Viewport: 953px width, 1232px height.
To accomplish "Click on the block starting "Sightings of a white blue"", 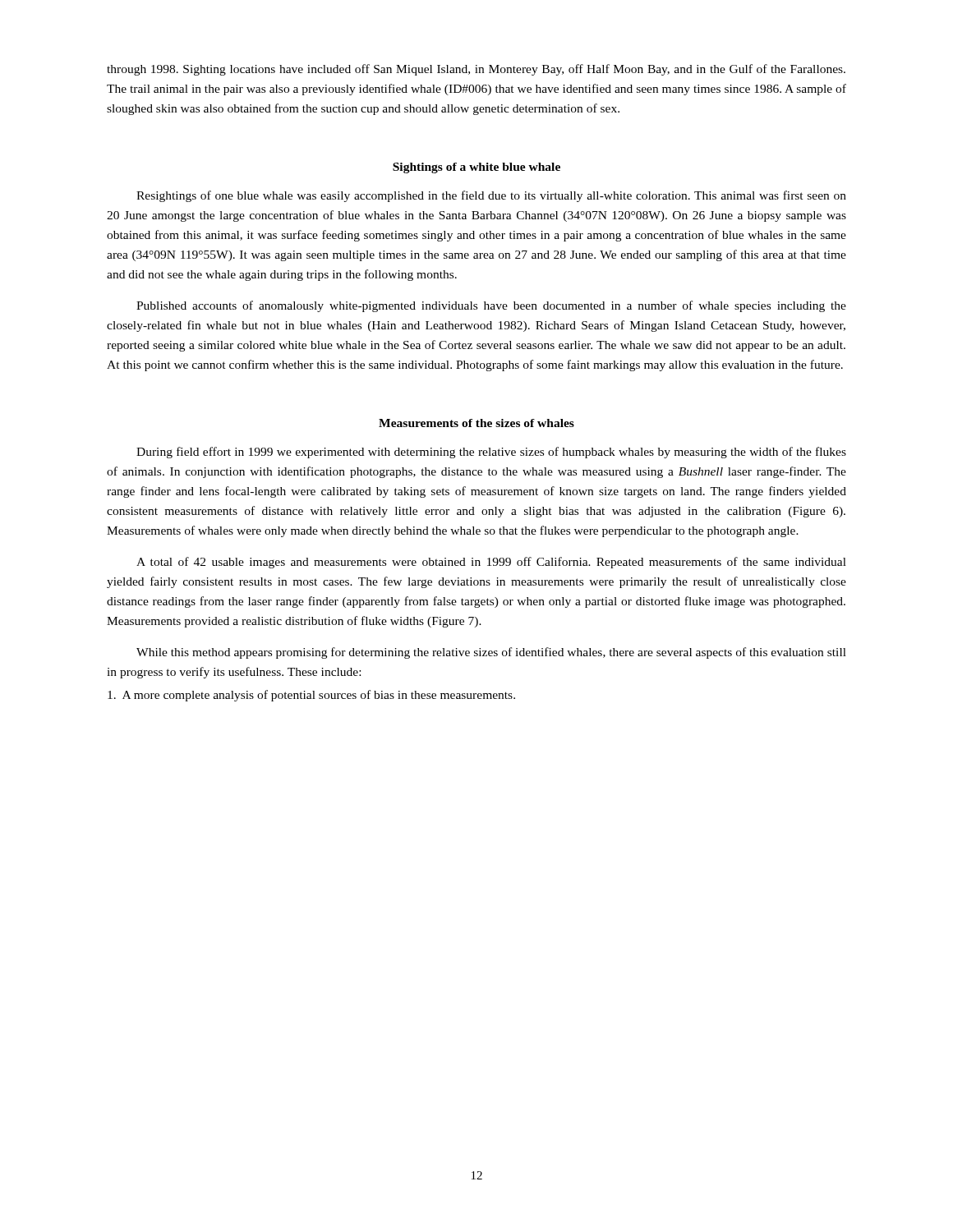I will (x=476, y=166).
